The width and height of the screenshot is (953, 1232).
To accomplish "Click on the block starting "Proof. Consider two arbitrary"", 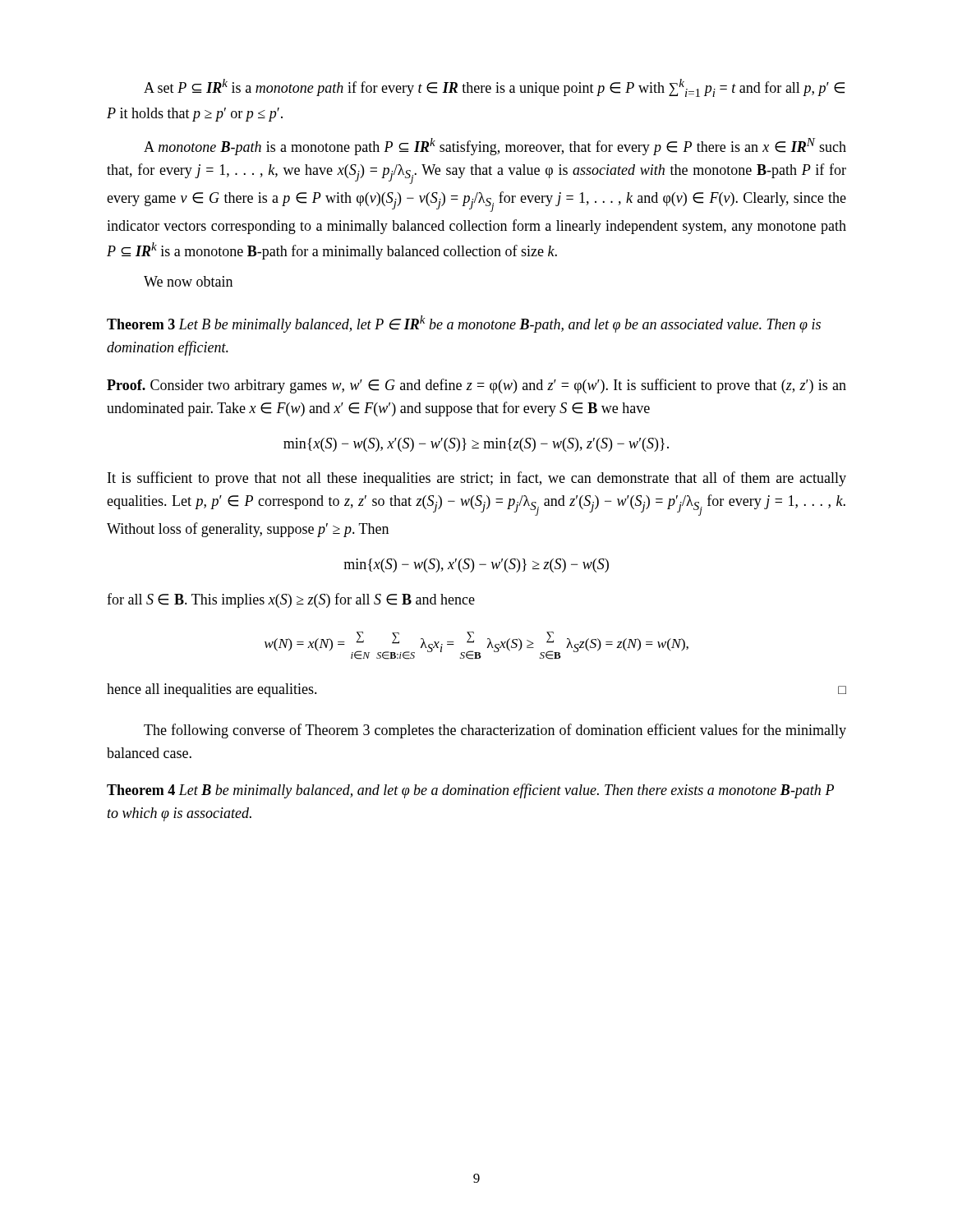I will [476, 397].
